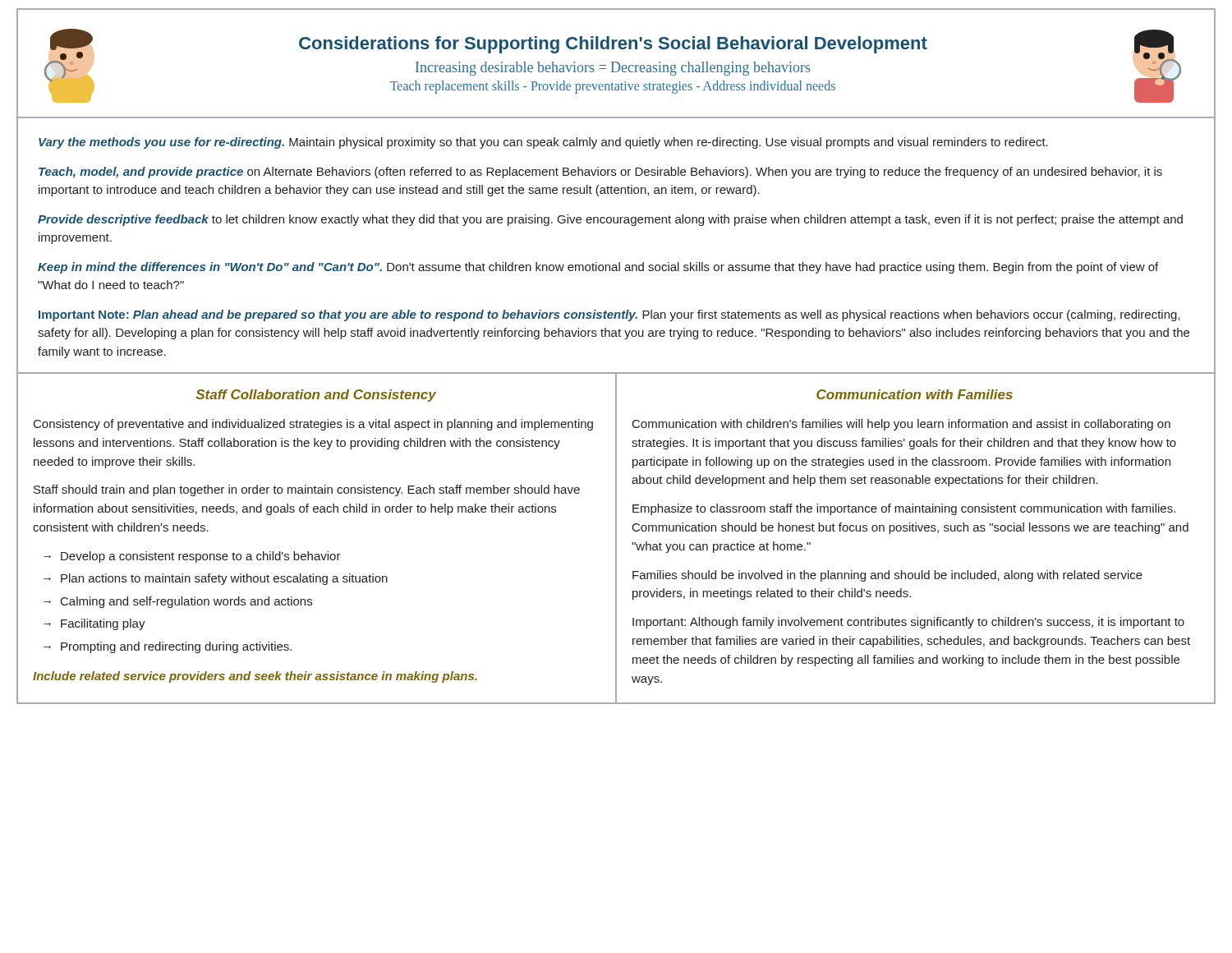Select the element starting "Staff Collaboration and Consistency"
The height and width of the screenshot is (953, 1232).
coord(316,395)
